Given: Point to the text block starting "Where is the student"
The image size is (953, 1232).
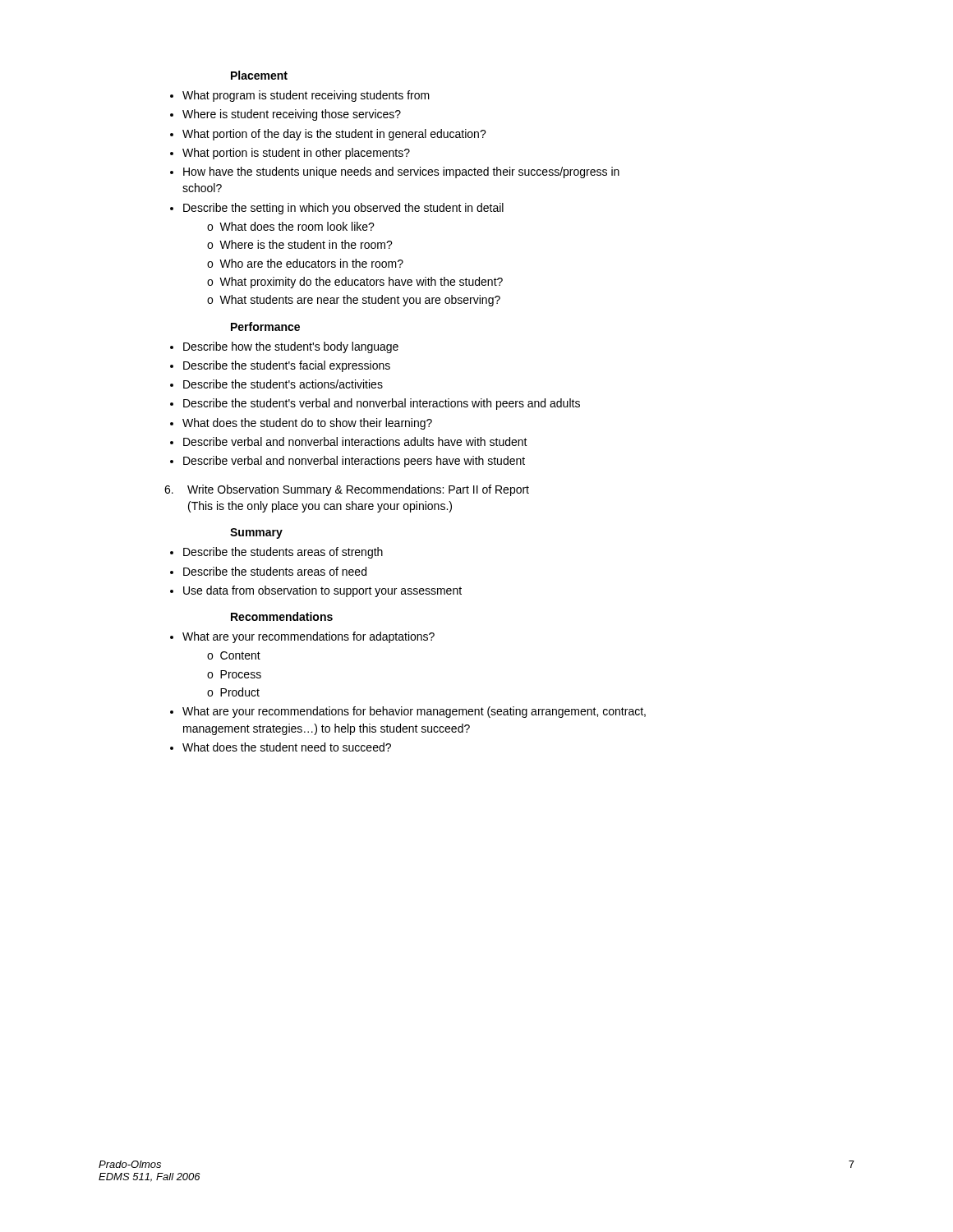Looking at the screenshot, I should coord(306,245).
